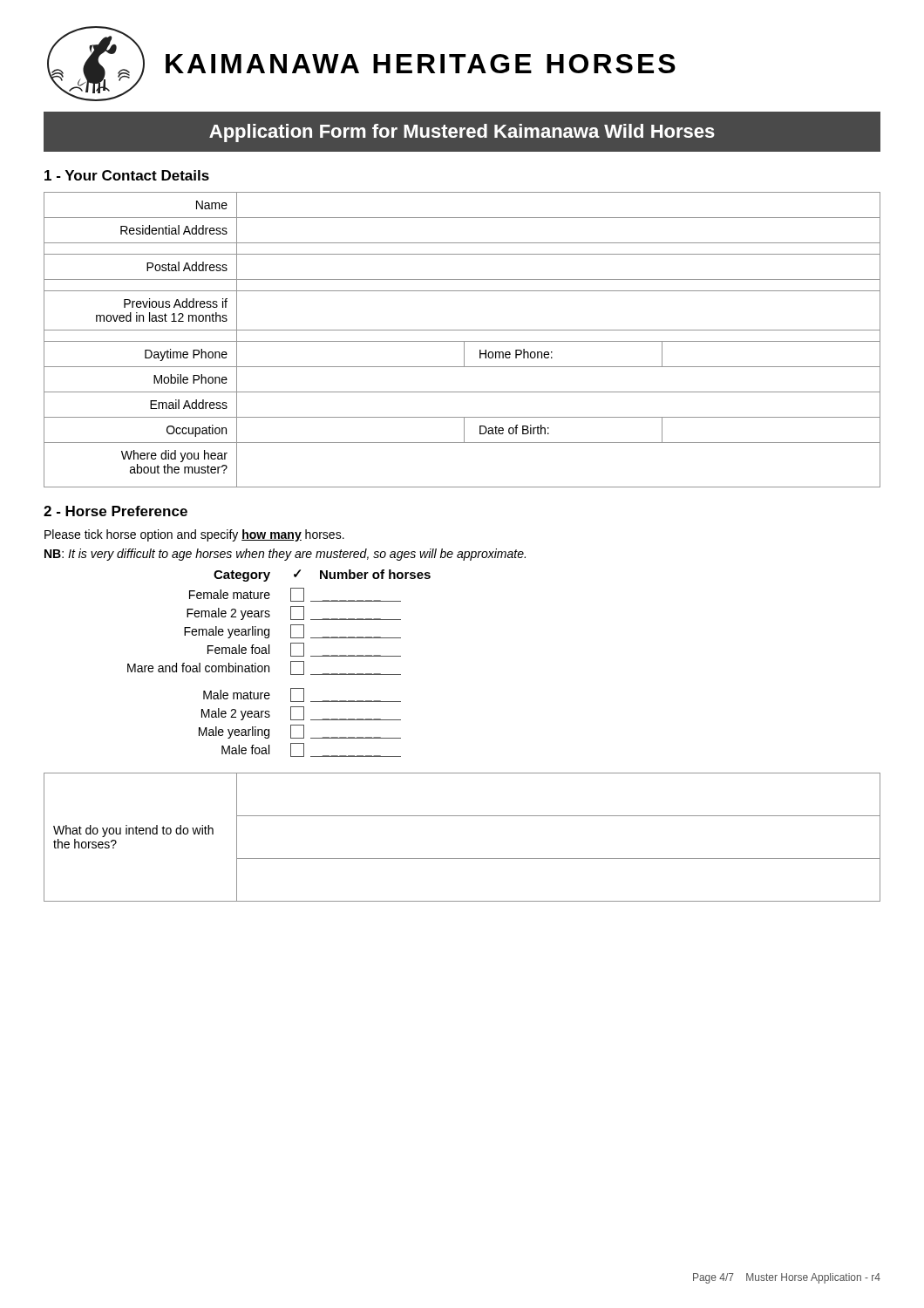The width and height of the screenshot is (924, 1308).
Task: Point to "Female foal _______"
Action: click(304, 650)
